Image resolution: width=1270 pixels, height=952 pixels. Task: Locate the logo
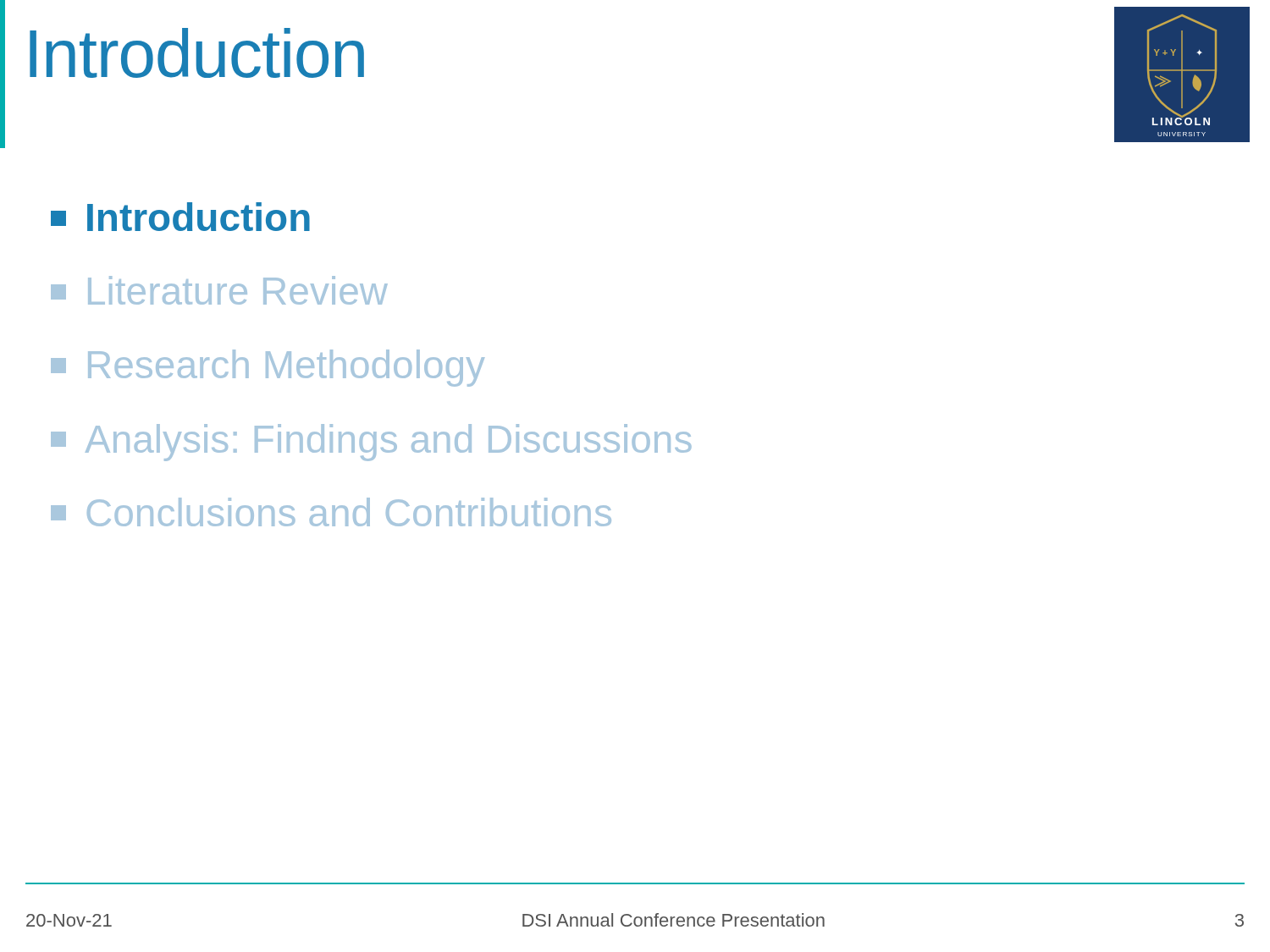pos(1182,74)
